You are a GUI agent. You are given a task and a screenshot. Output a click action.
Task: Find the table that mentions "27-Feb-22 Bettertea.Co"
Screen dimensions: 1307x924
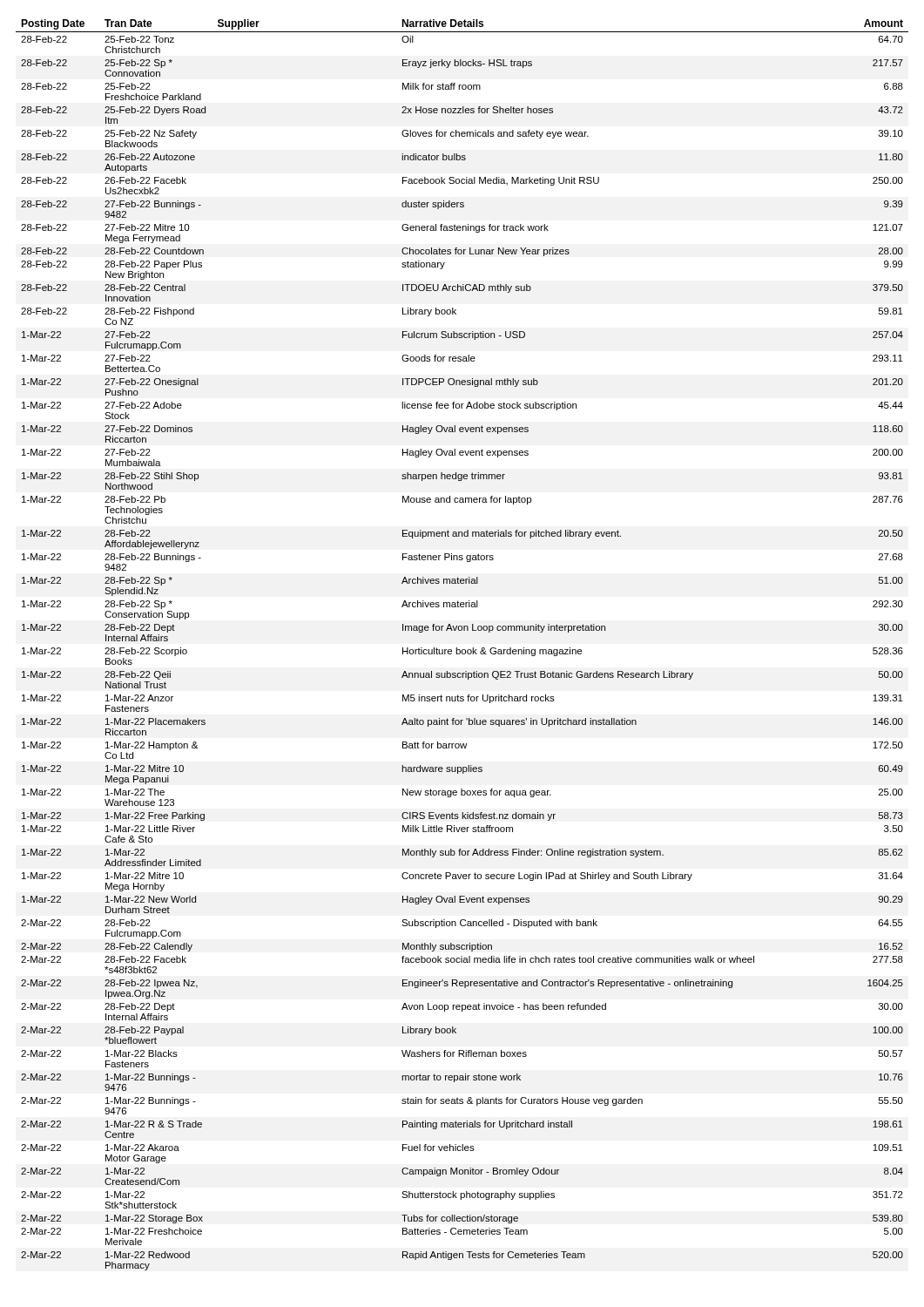coord(462,644)
